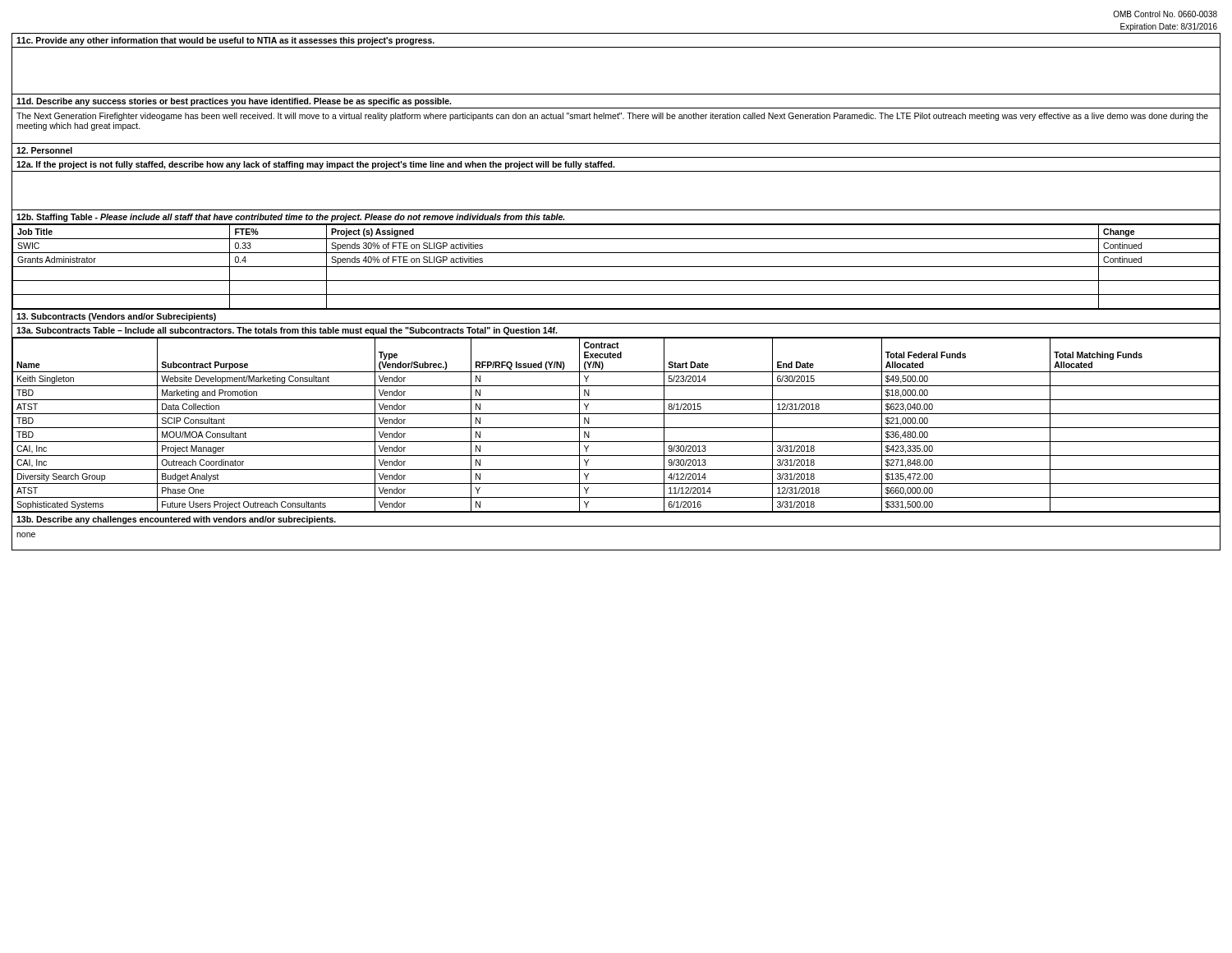Find the section header containing "12b. Staffing Table"

tap(291, 217)
